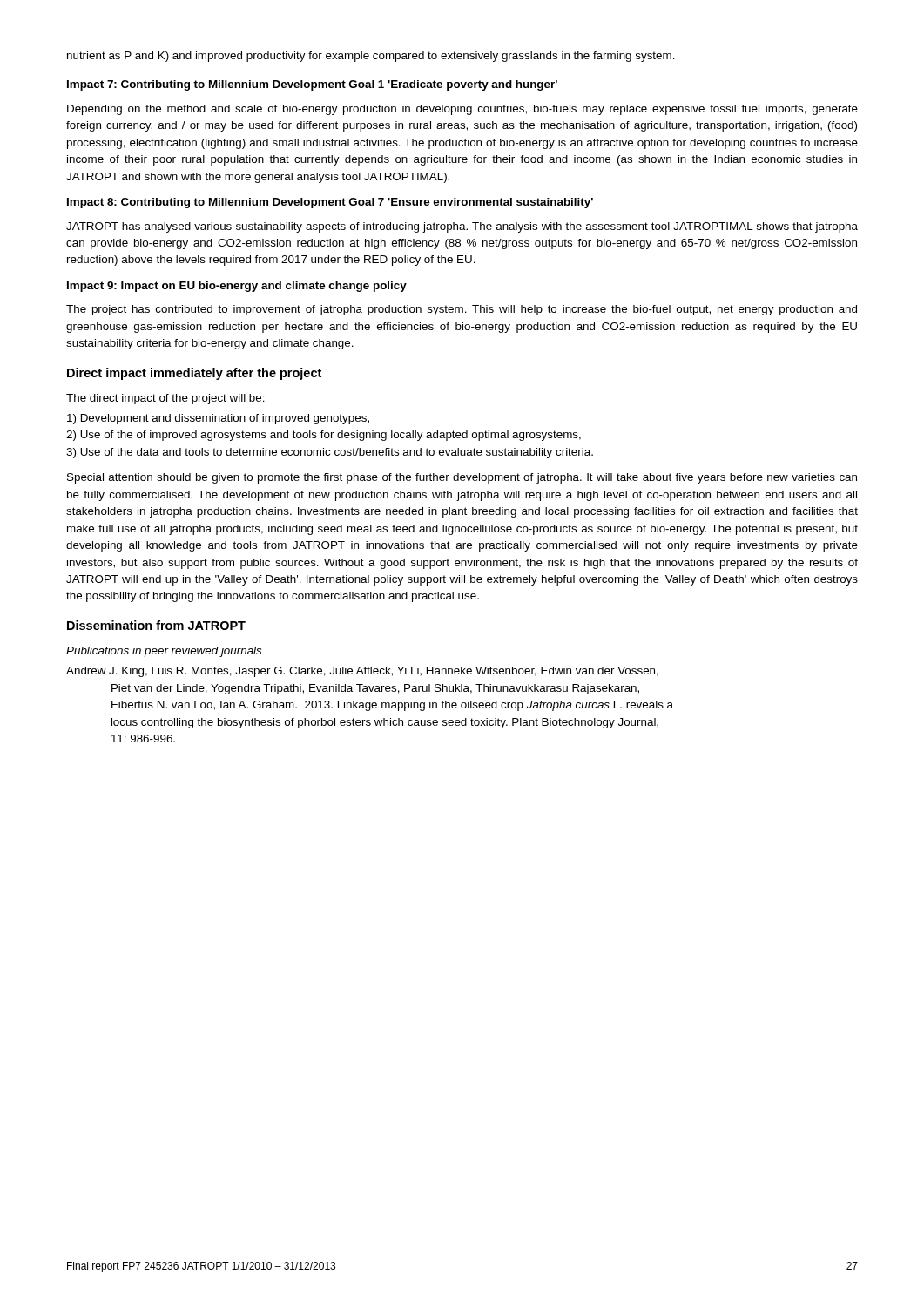Find the element starting "Impact 8: Contributing to"

462,202
